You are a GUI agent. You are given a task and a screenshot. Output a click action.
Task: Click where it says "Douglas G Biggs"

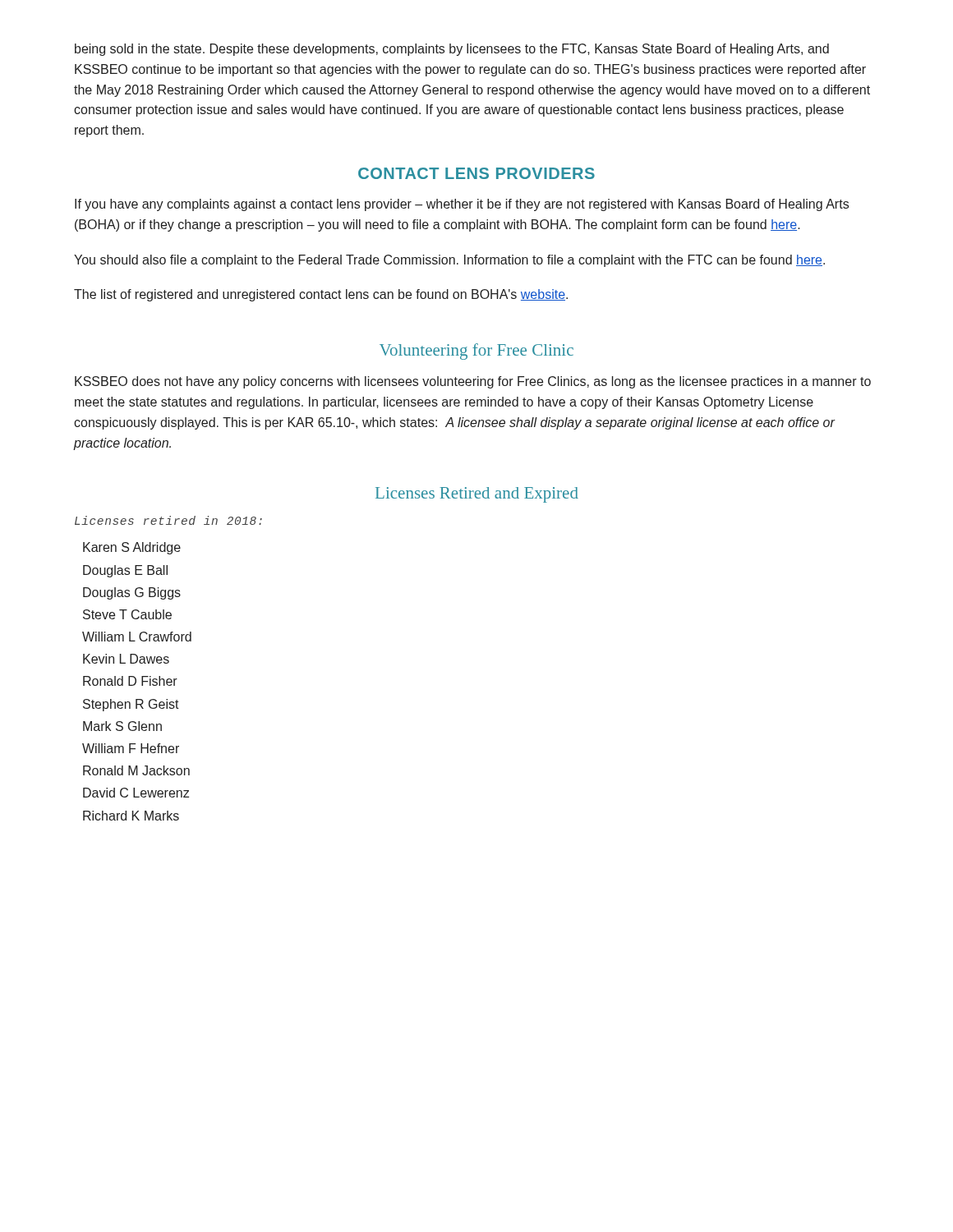[131, 592]
